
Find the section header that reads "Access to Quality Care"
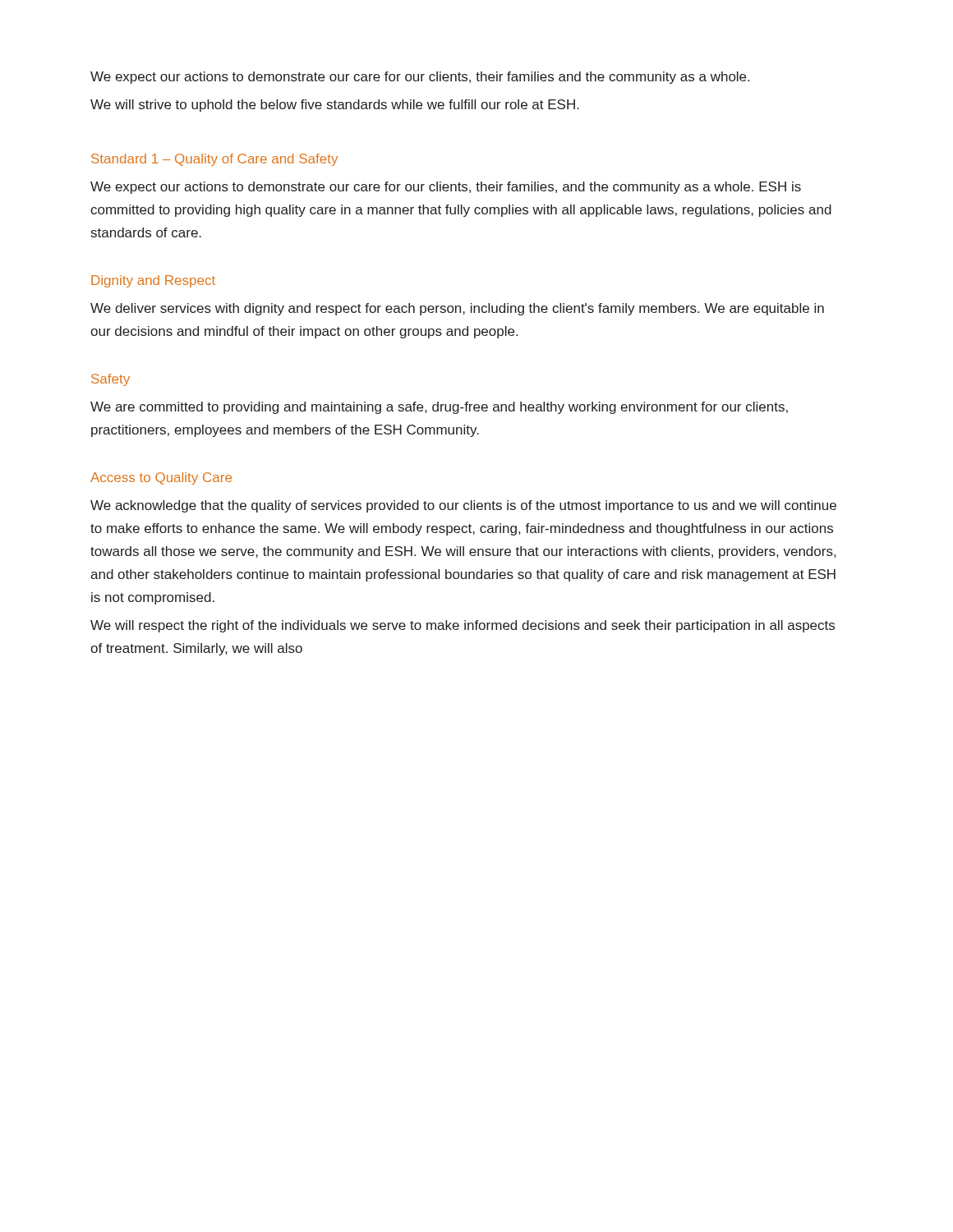pos(161,477)
